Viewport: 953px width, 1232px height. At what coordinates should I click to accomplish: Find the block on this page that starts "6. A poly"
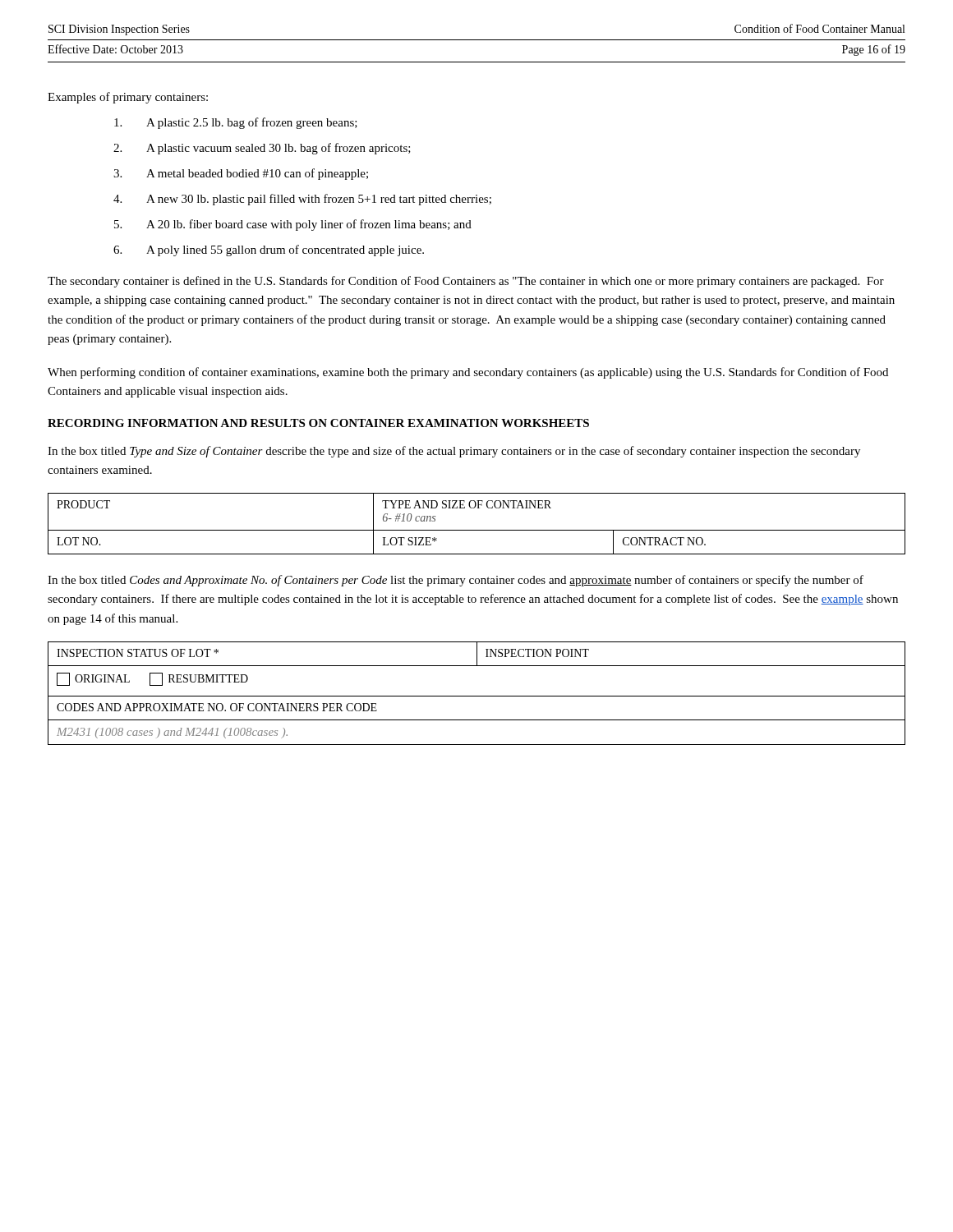point(269,251)
